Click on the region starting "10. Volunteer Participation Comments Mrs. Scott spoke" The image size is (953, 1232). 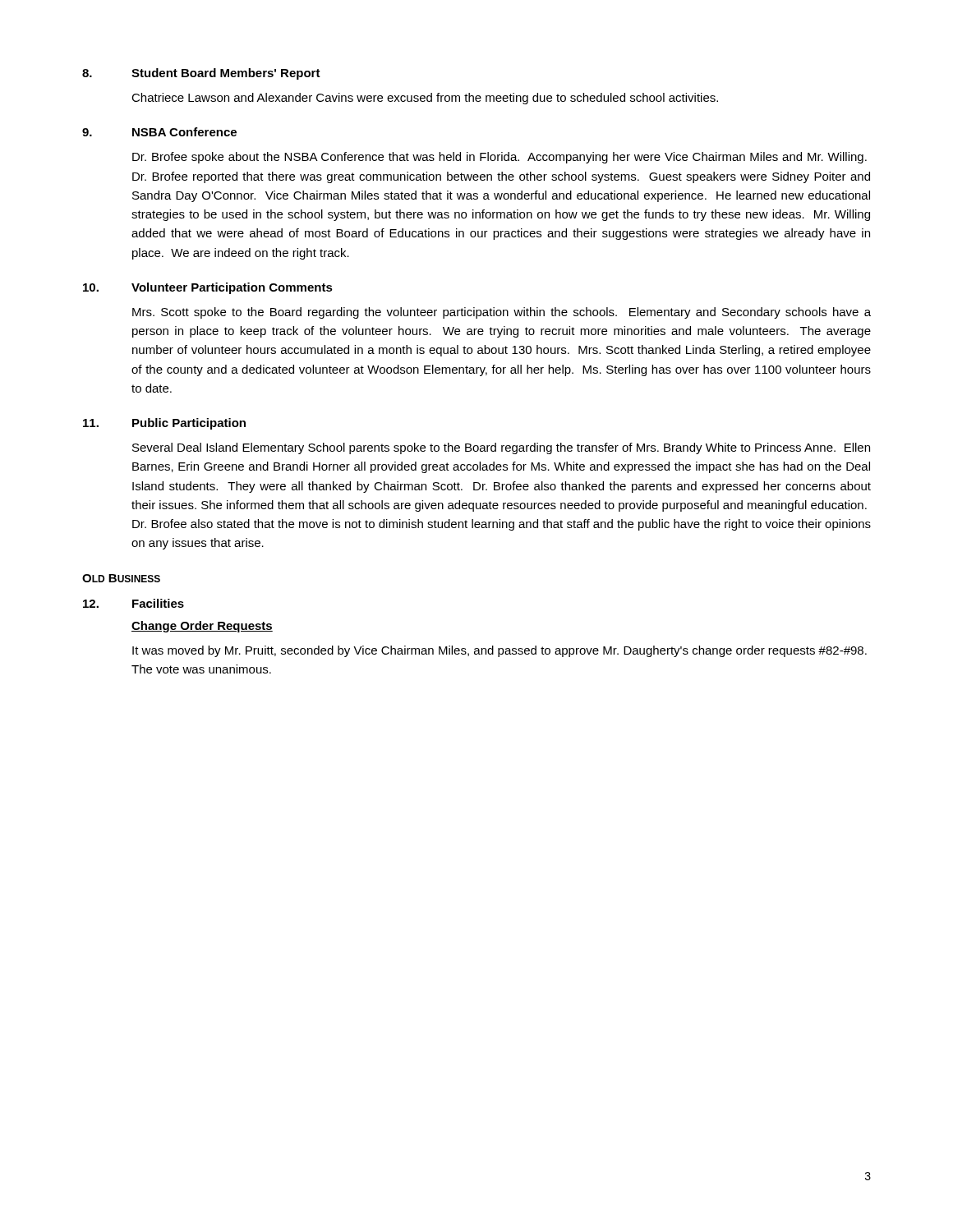point(476,339)
